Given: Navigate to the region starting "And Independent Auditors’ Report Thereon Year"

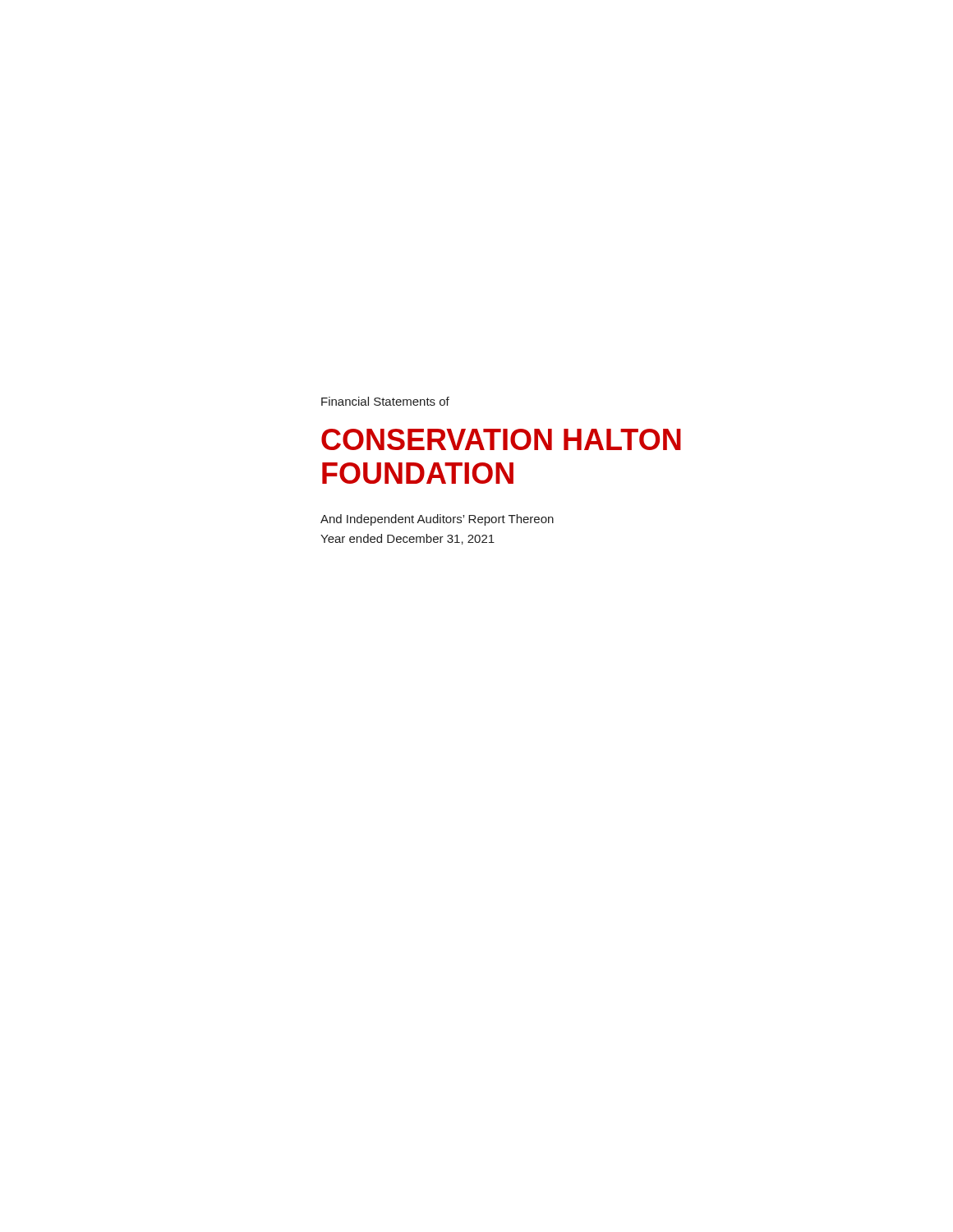Looking at the screenshot, I should (x=437, y=528).
